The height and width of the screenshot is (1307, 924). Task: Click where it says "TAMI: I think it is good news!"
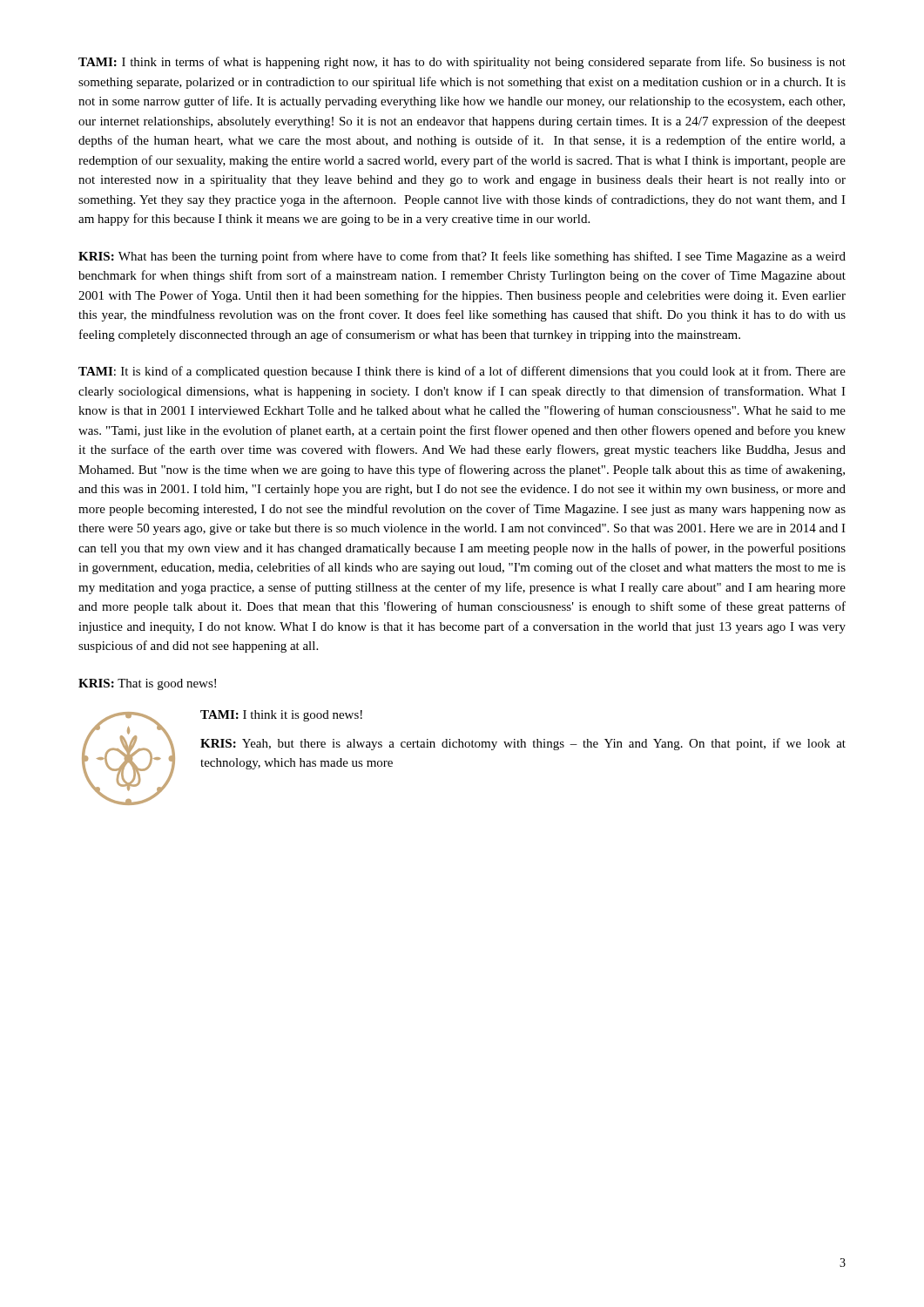[x=282, y=714]
